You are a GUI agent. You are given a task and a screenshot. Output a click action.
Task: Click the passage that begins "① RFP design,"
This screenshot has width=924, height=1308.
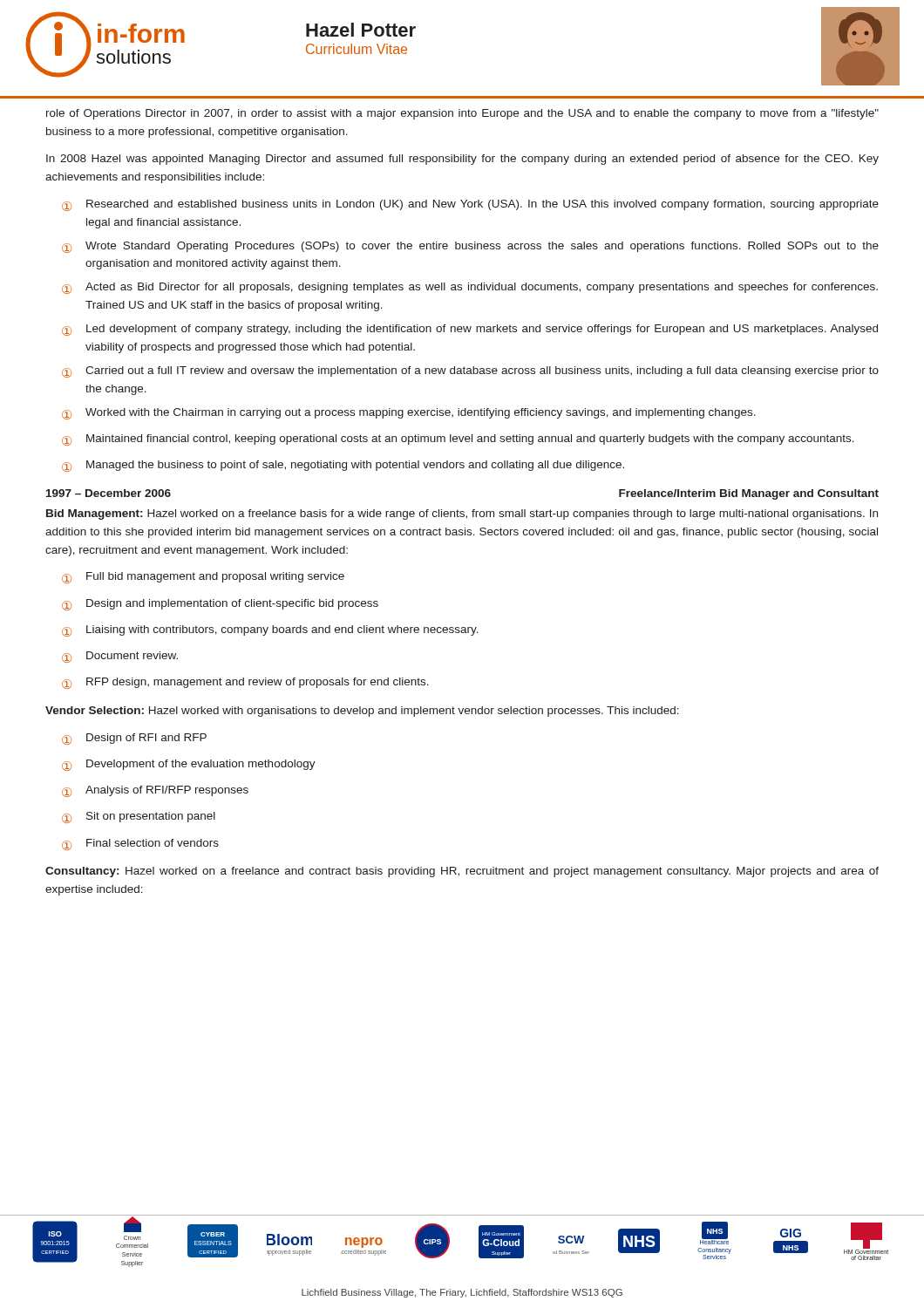point(245,683)
